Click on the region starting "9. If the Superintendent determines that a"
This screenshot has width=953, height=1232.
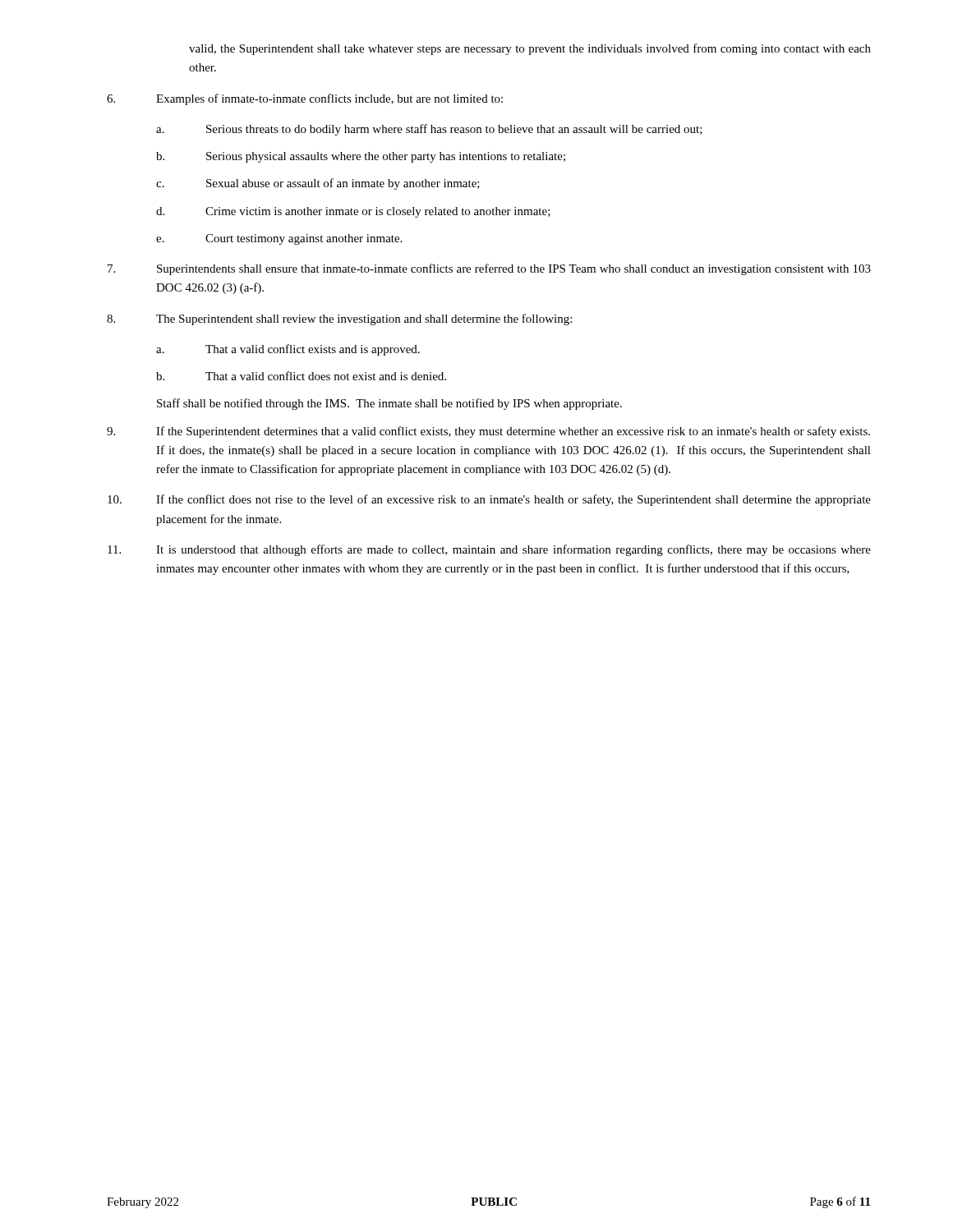click(x=489, y=450)
